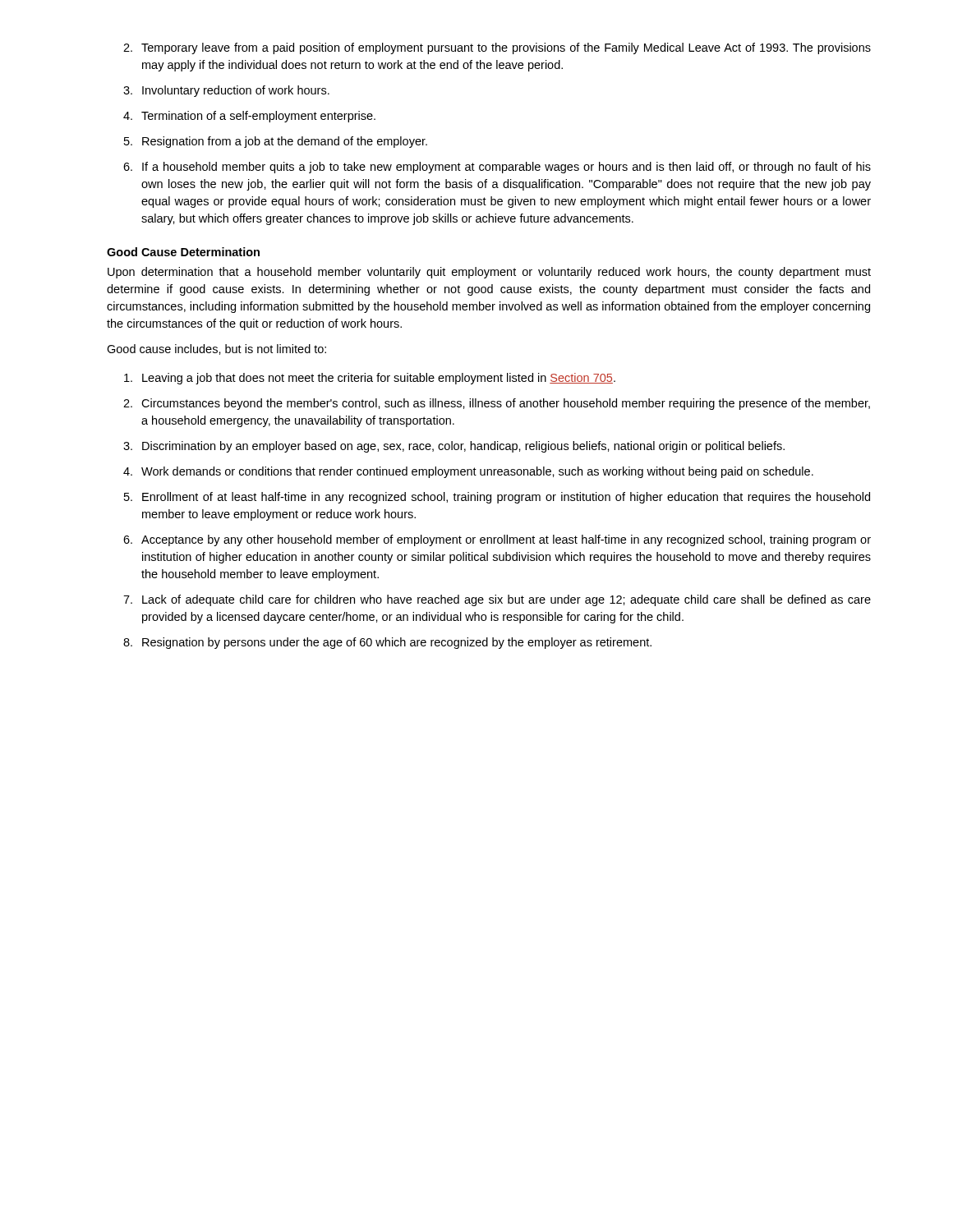Viewport: 953px width, 1232px height.
Task: Point to the text starting "4. Termination of a self-employment"
Action: tap(249, 117)
